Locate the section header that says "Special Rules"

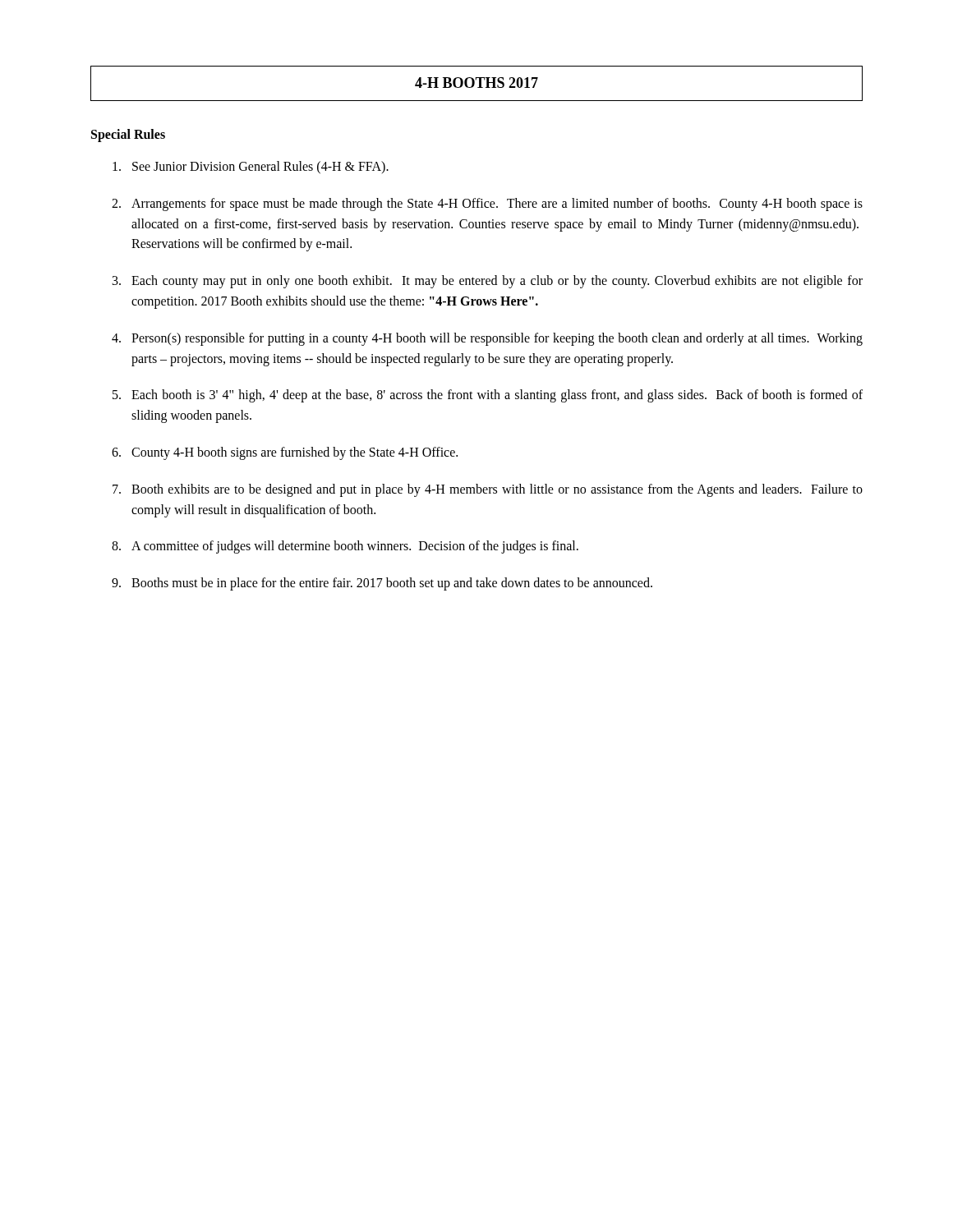click(x=128, y=134)
